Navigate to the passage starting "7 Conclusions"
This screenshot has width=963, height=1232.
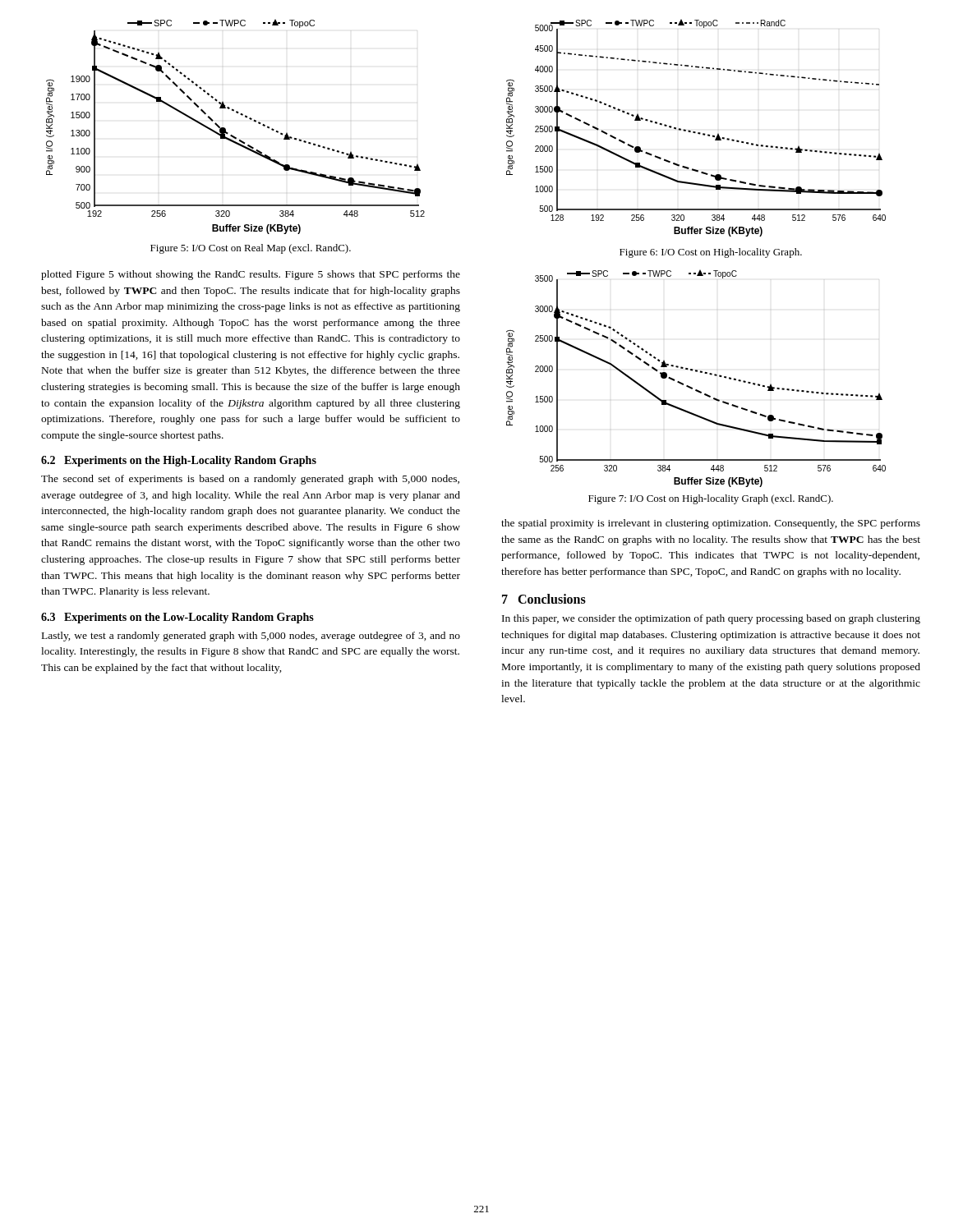[x=543, y=599]
